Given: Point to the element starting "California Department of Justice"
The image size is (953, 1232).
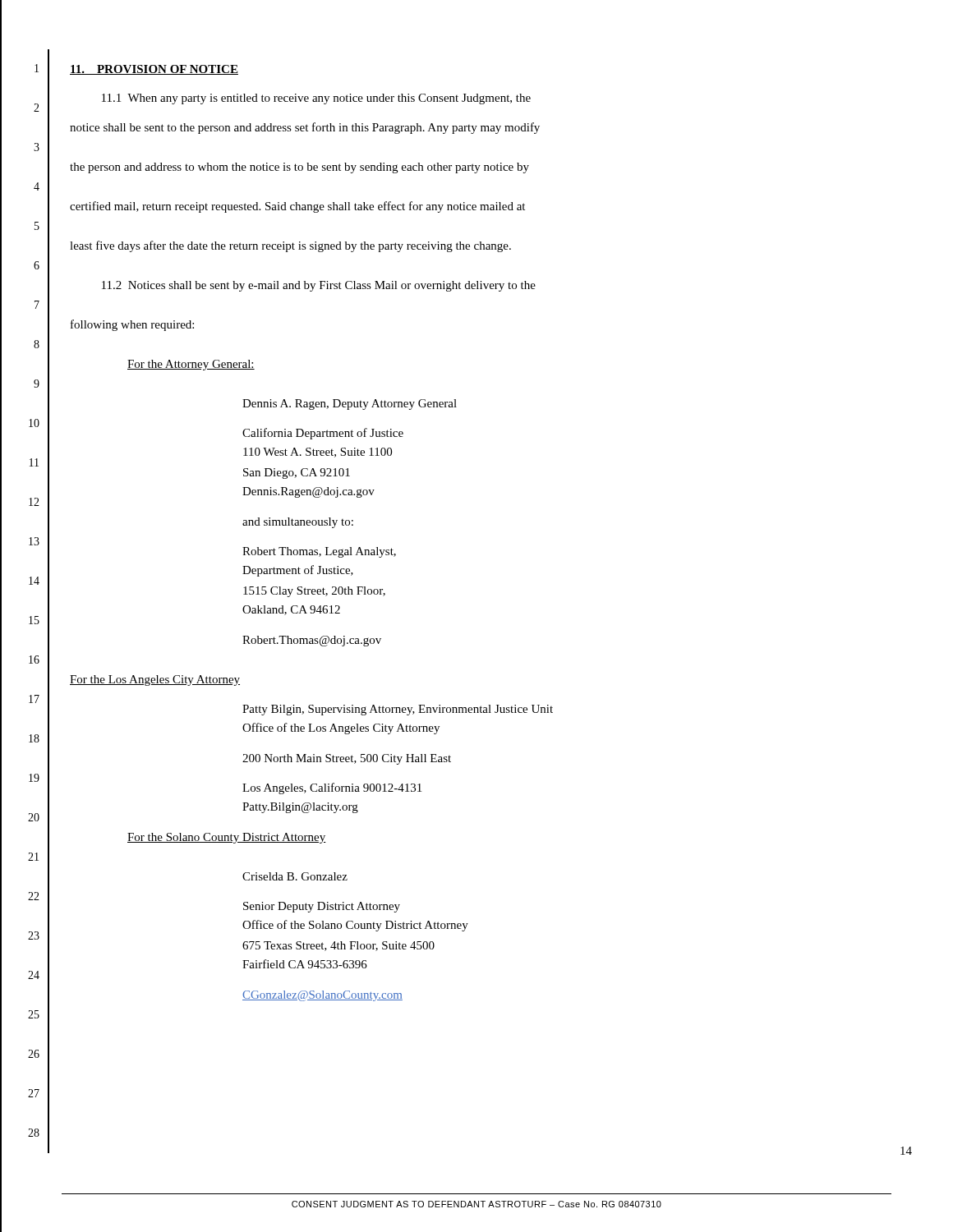Looking at the screenshot, I should (323, 443).
